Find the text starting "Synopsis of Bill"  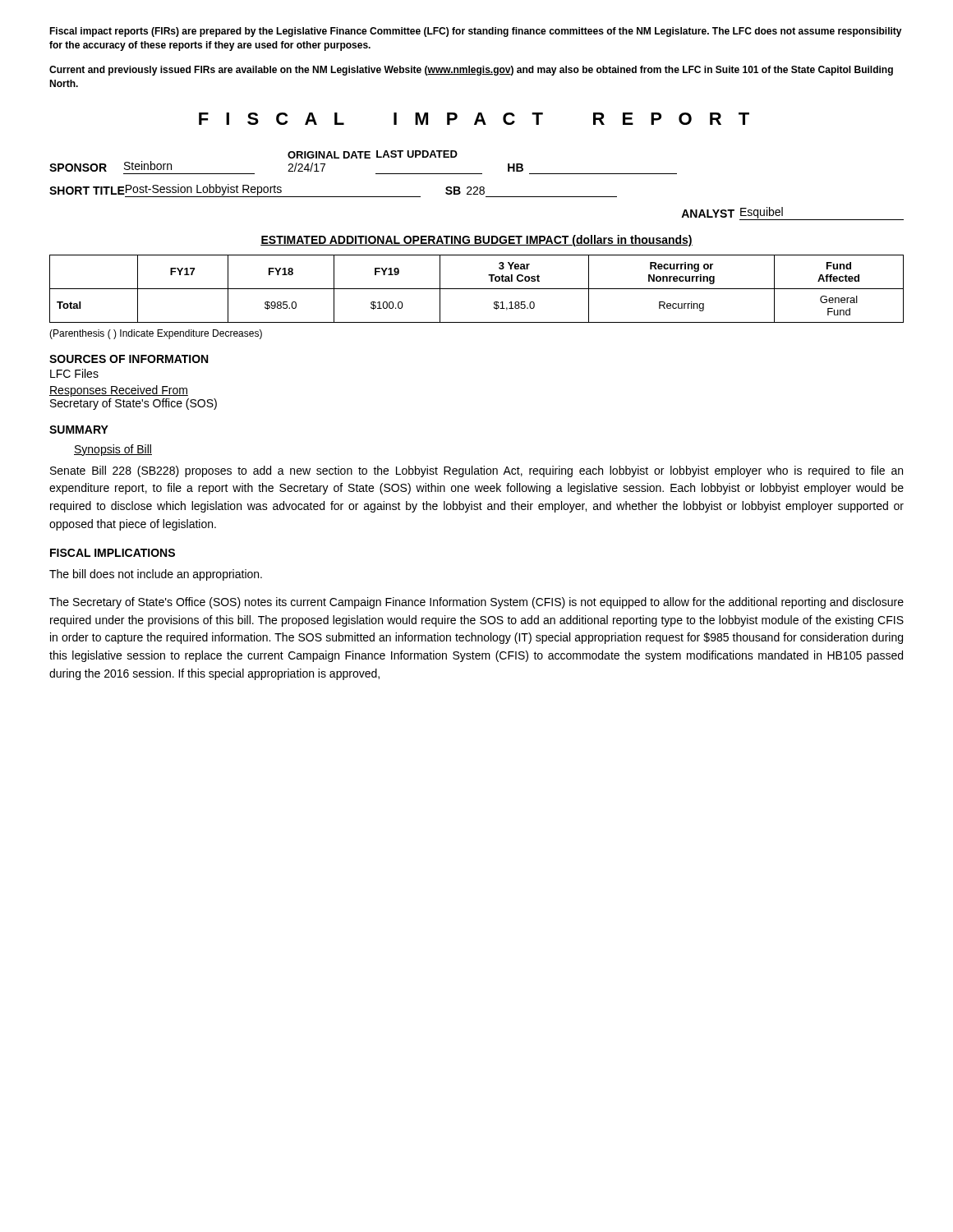coord(113,449)
